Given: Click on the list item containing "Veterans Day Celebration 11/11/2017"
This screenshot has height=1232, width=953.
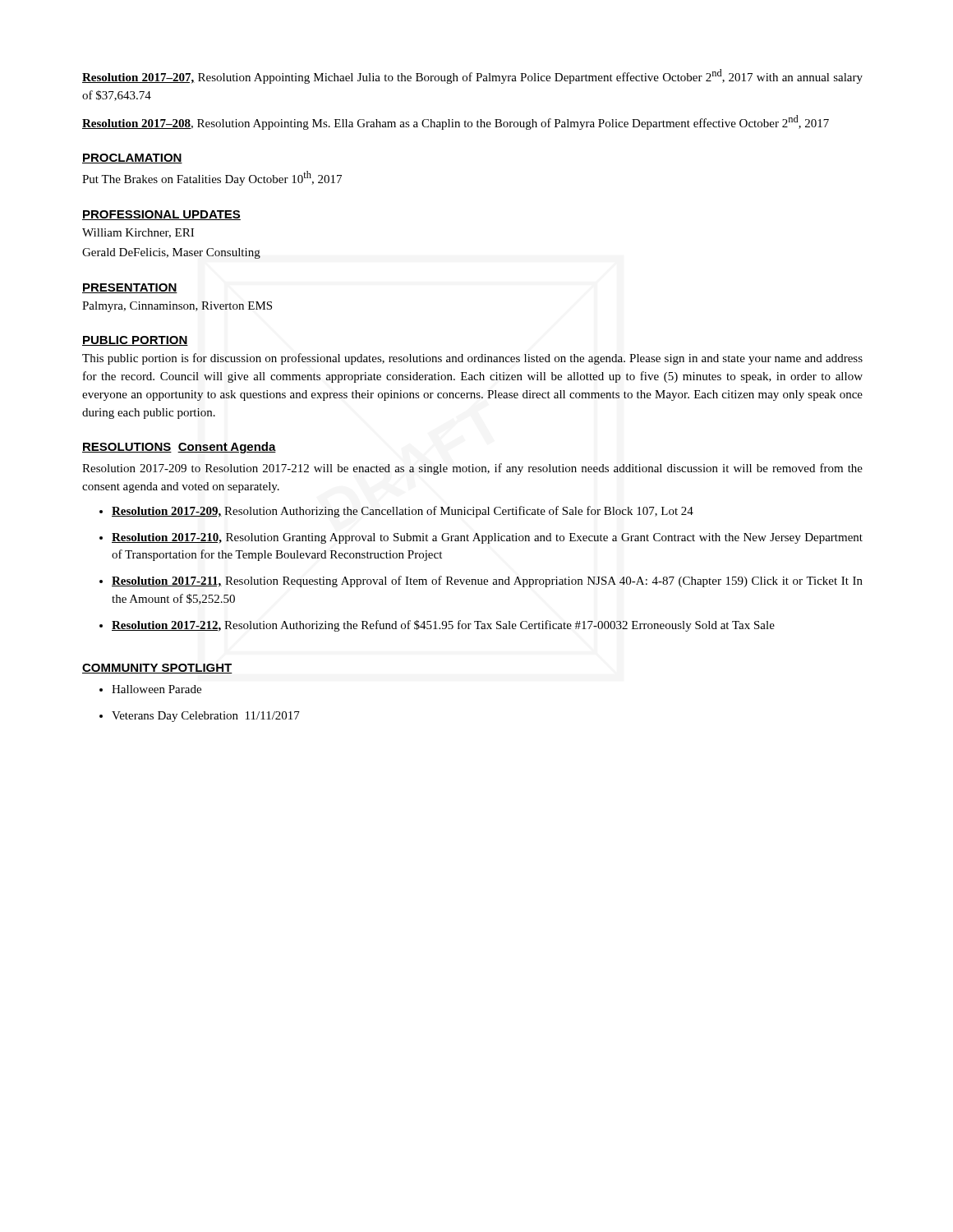Looking at the screenshot, I should pos(206,715).
